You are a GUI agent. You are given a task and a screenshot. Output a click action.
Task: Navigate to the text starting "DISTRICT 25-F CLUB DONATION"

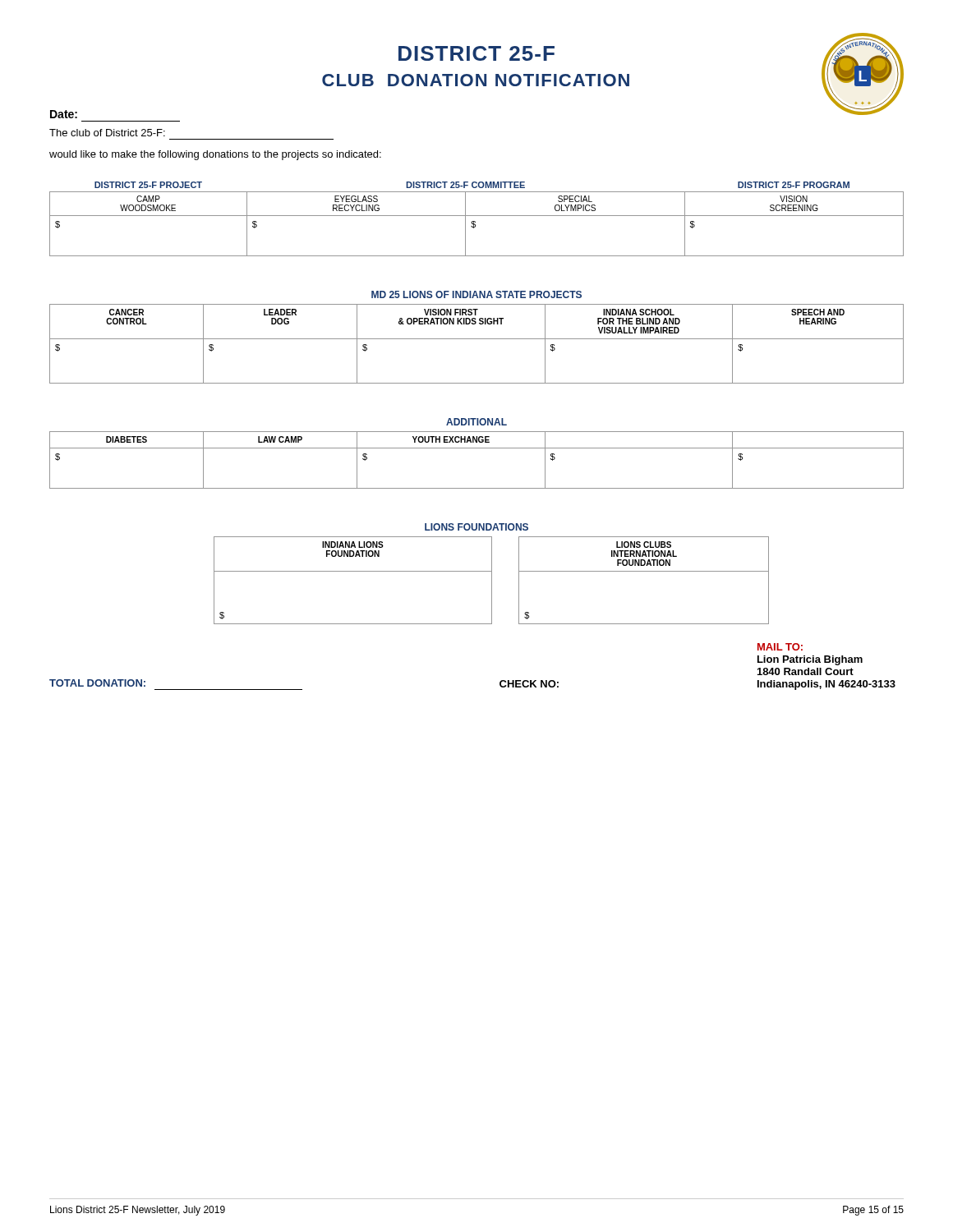pos(476,66)
